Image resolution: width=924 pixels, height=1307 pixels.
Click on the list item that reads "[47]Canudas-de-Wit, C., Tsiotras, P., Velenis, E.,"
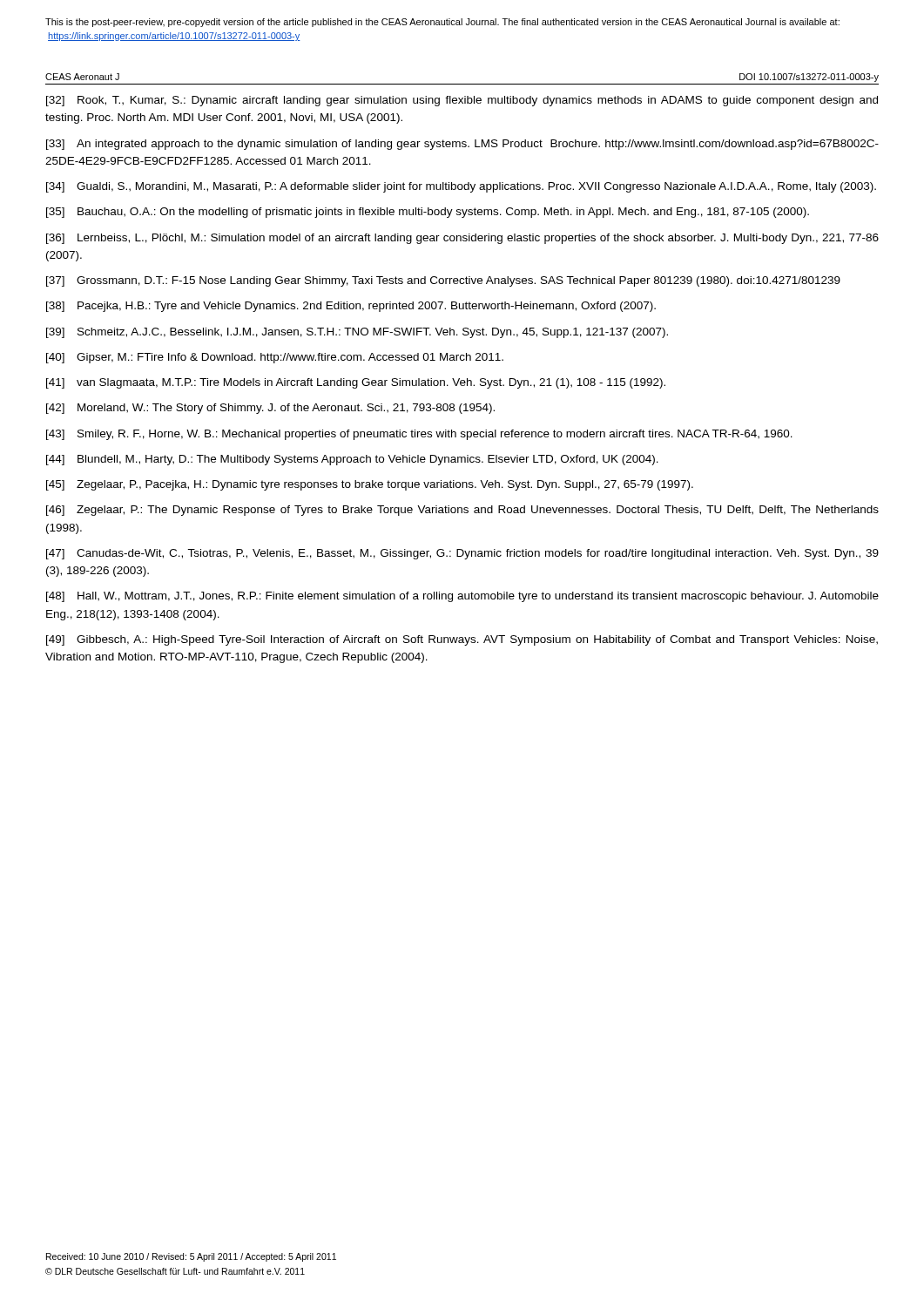coord(462,561)
